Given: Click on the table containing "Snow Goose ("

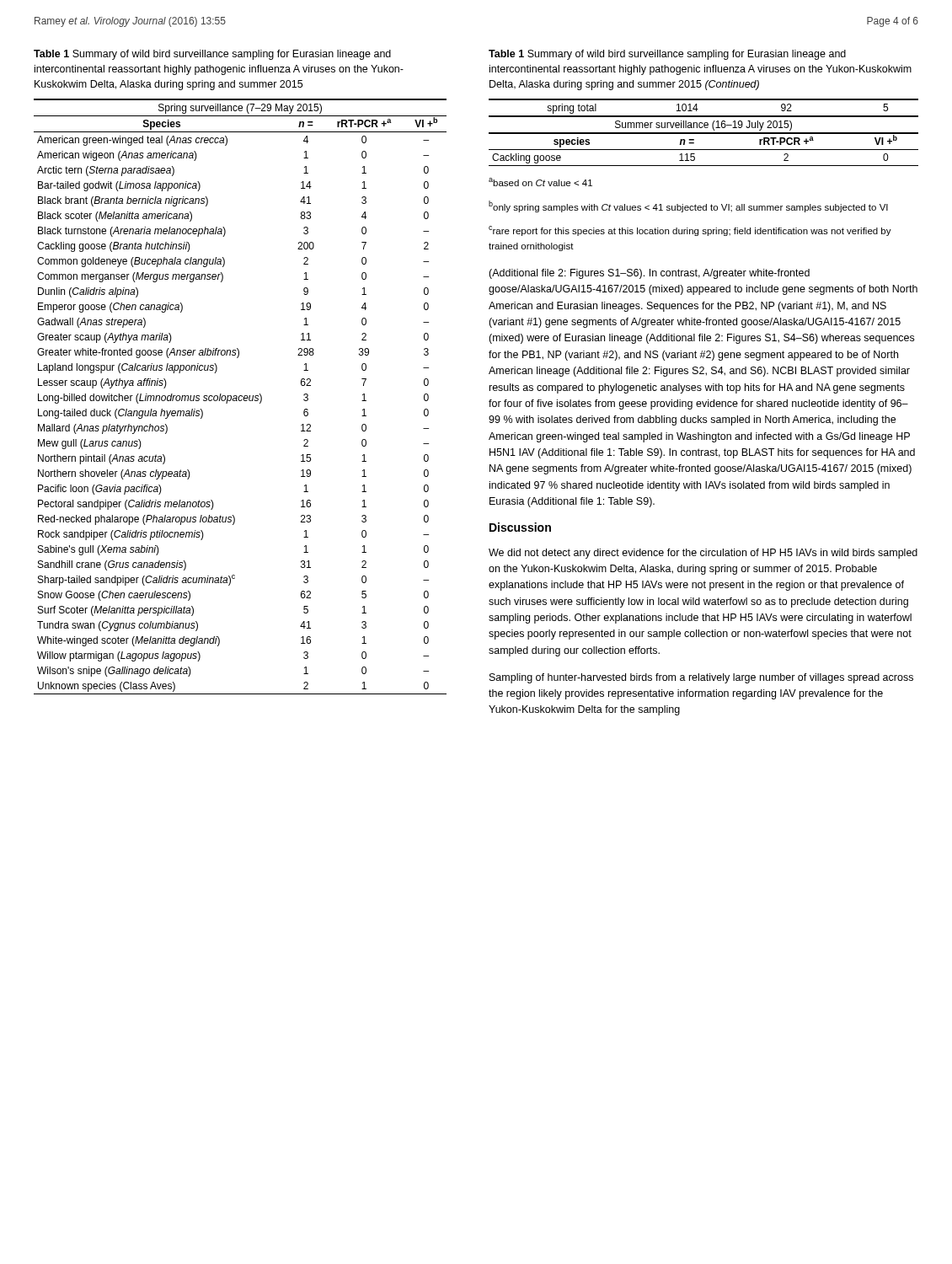Looking at the screenshot, I should coord(240,397).
